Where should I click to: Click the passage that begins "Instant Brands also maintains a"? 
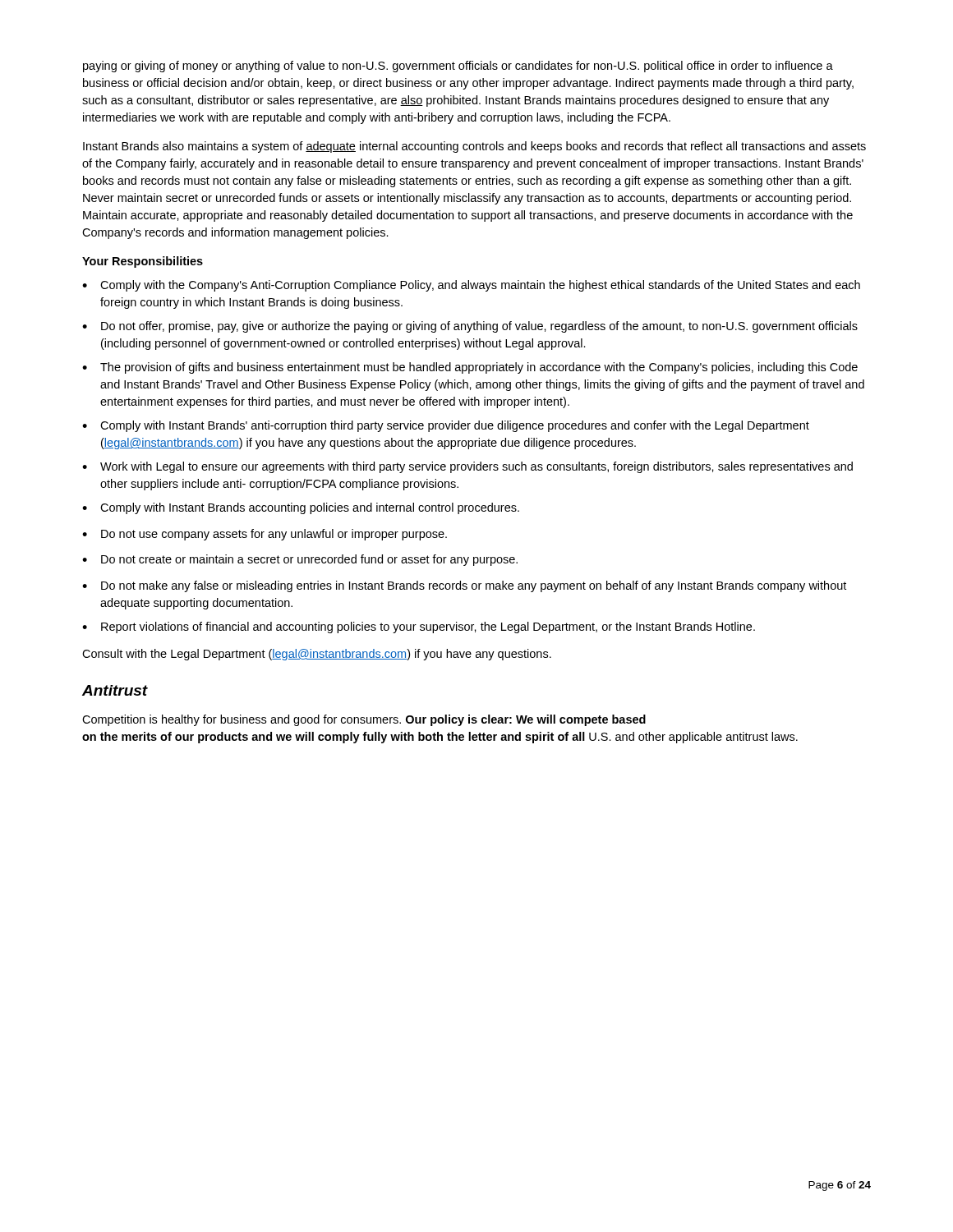coord(474,189)
